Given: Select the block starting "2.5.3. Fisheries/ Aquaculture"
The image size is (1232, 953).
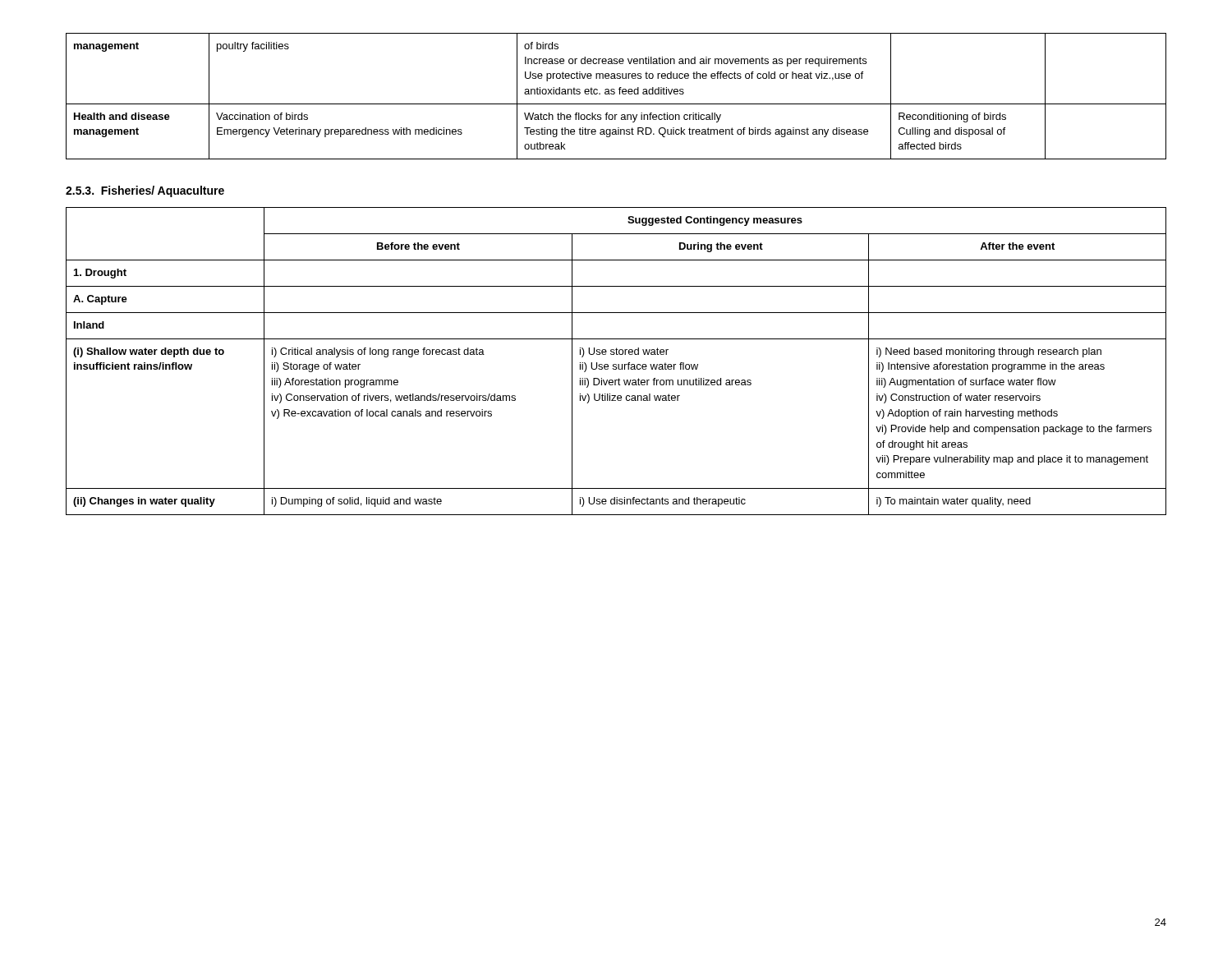Looking at the screenshot, I should click(x=145, y=191).
